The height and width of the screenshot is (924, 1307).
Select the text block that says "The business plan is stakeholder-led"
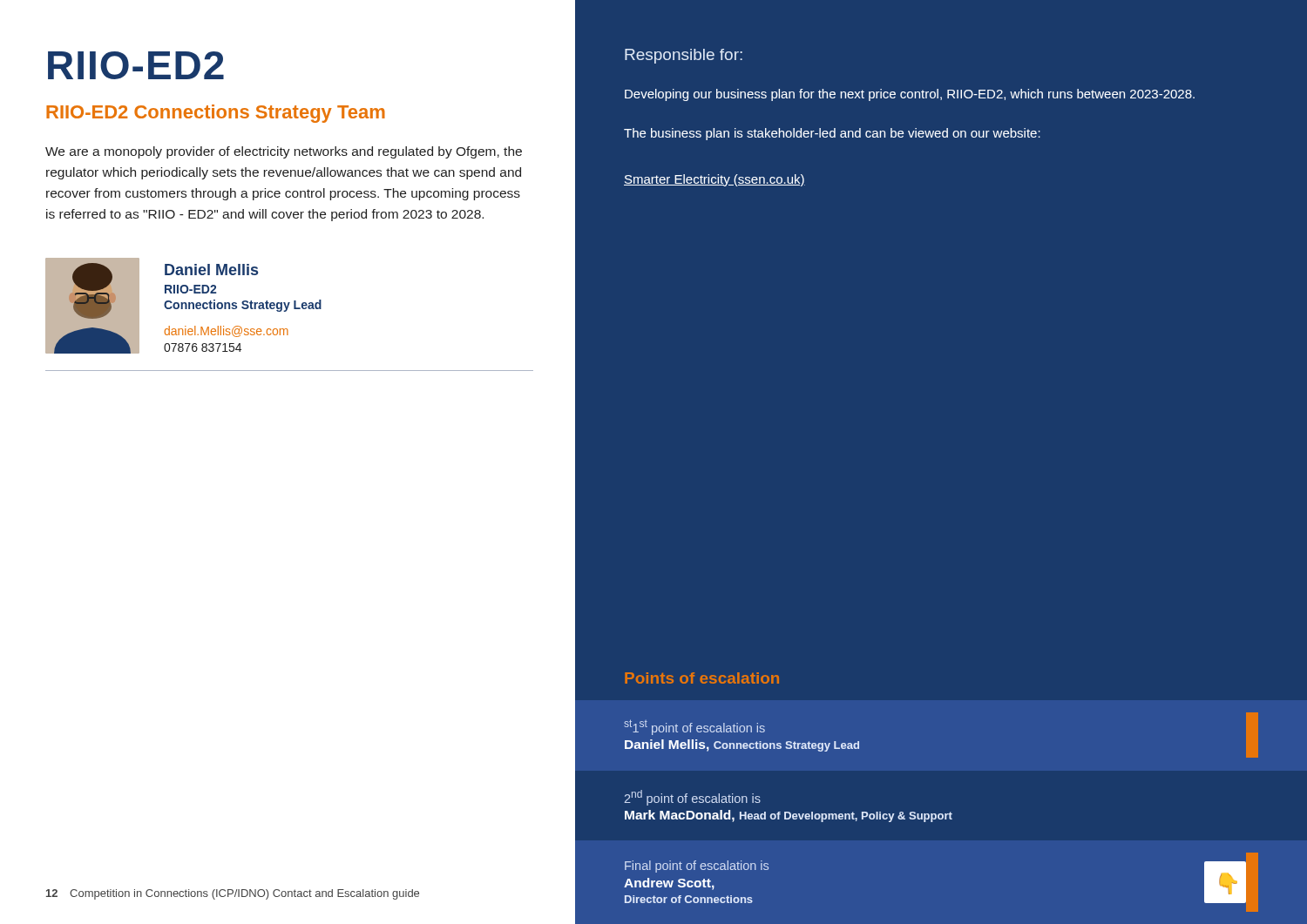[832, 133]
